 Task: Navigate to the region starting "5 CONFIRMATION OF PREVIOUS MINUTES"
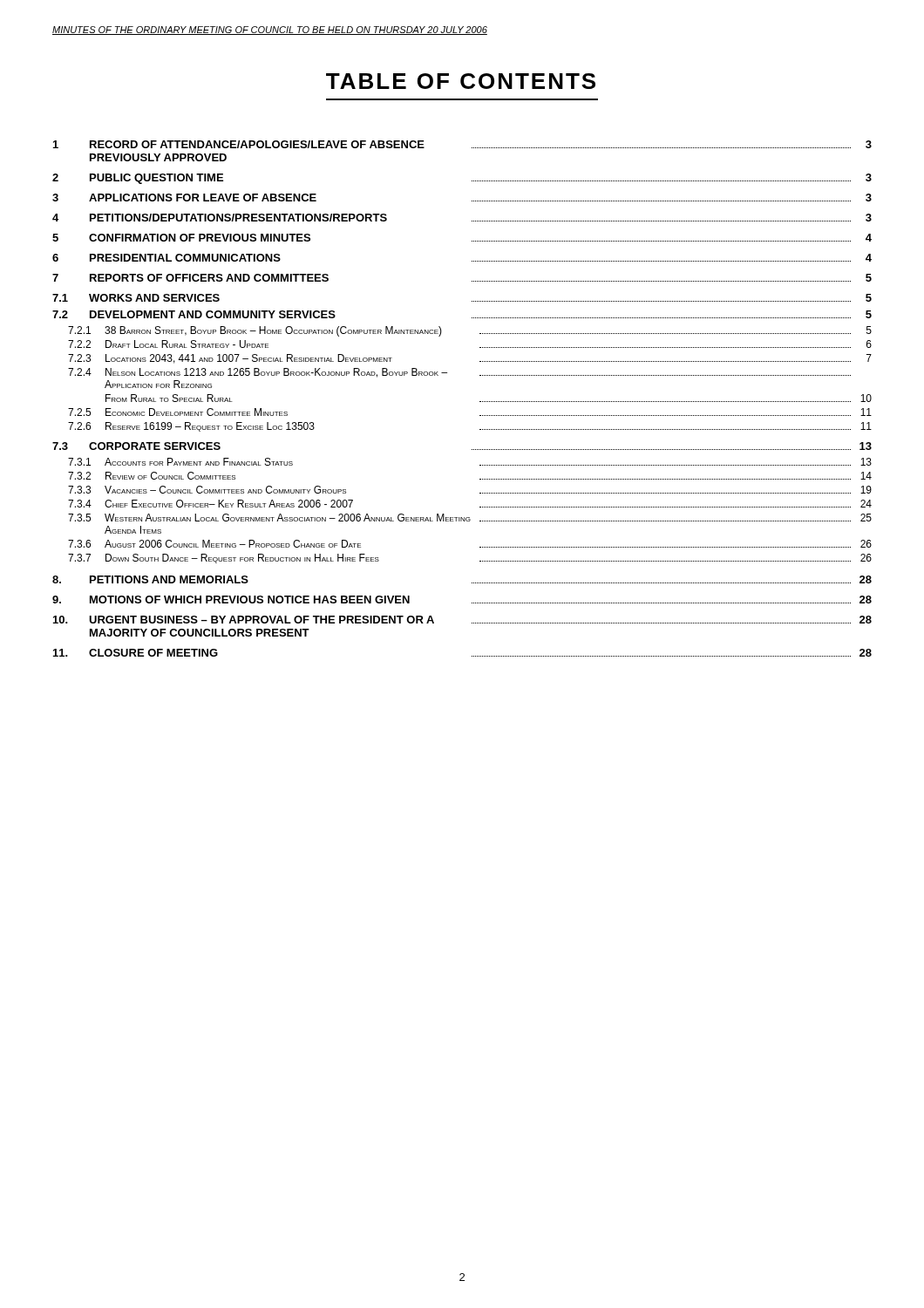coord(462,238)
